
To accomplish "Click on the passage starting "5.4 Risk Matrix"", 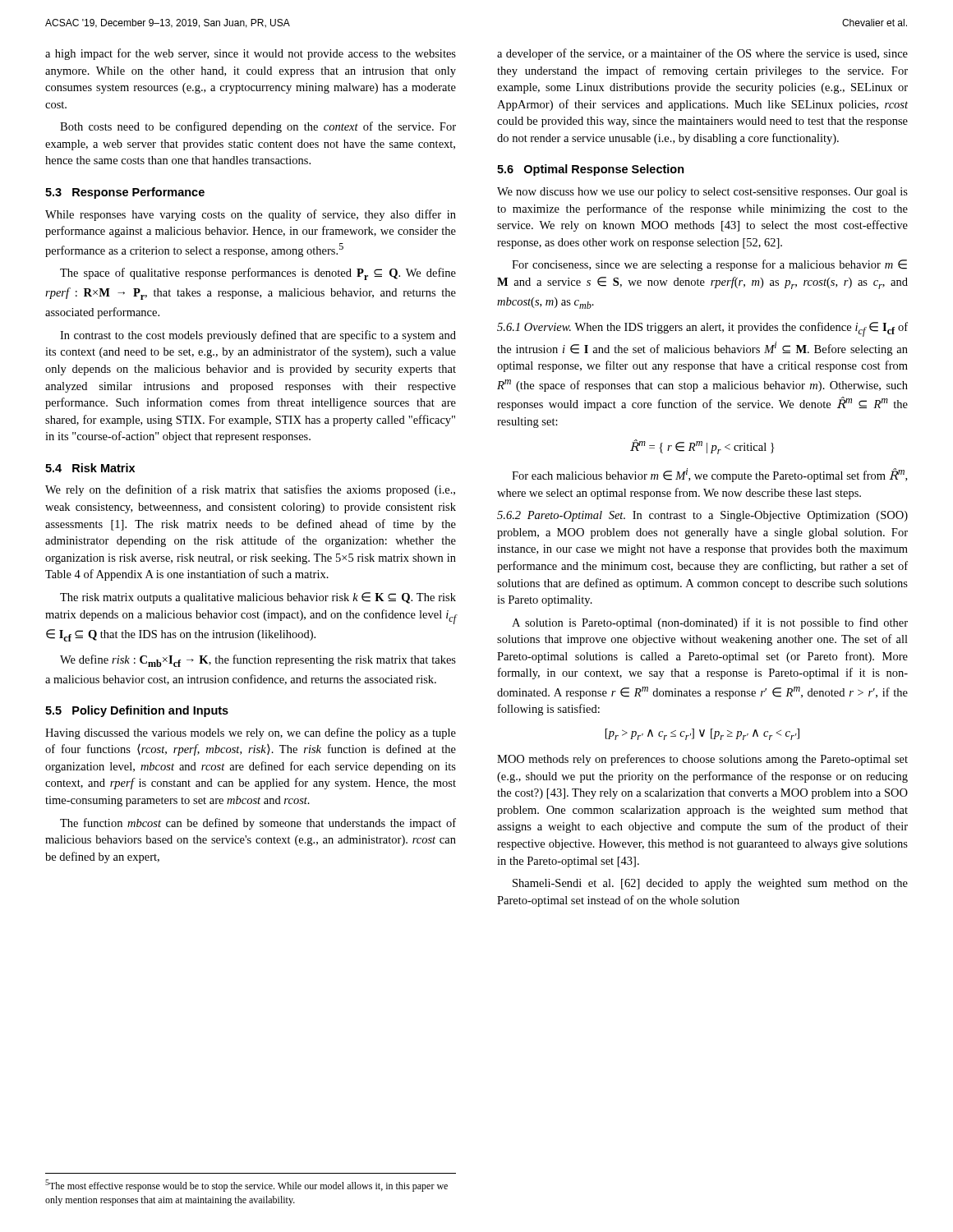I will [x=90, y=468].
